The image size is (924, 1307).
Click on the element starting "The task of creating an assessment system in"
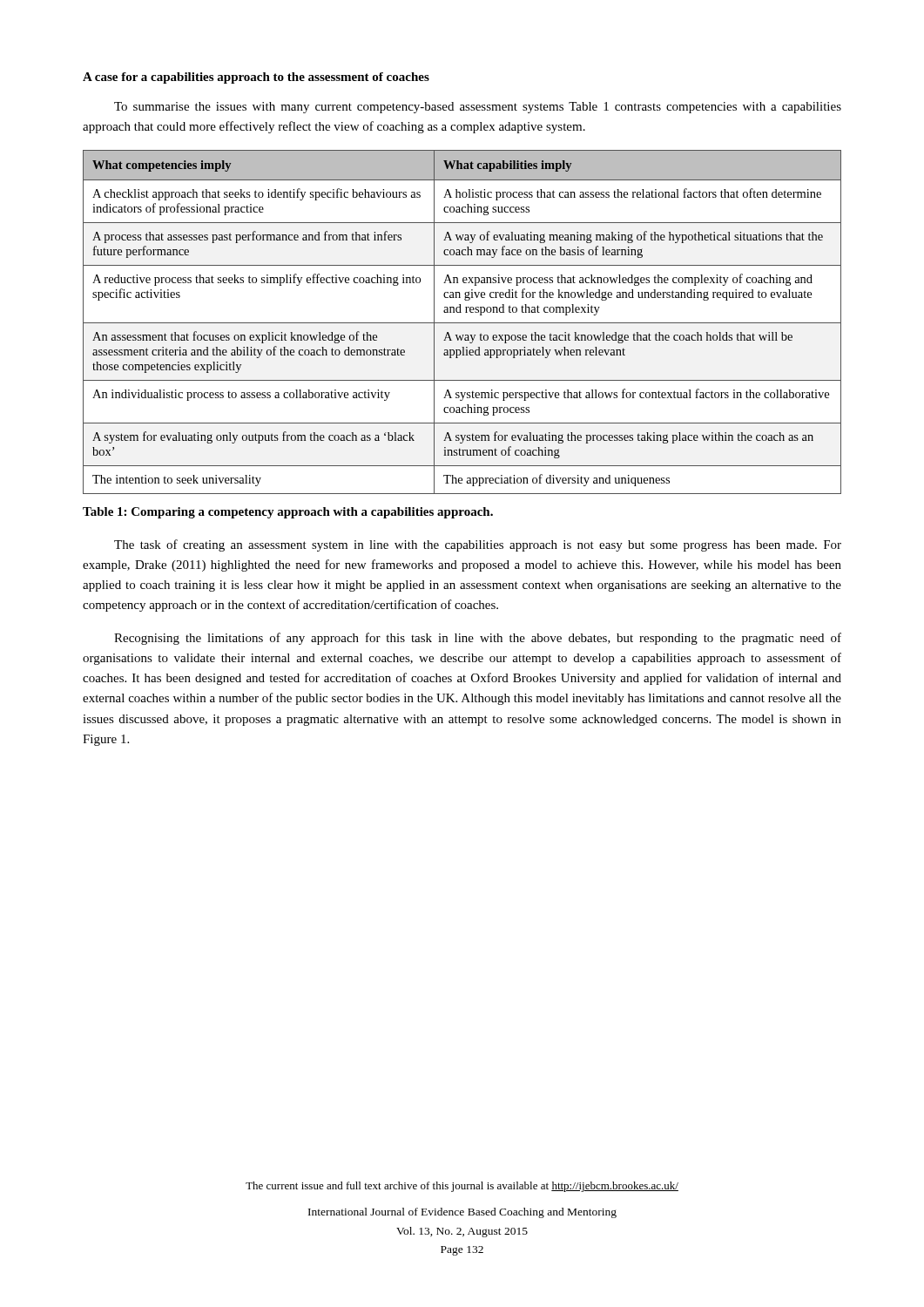coord(462,575)
